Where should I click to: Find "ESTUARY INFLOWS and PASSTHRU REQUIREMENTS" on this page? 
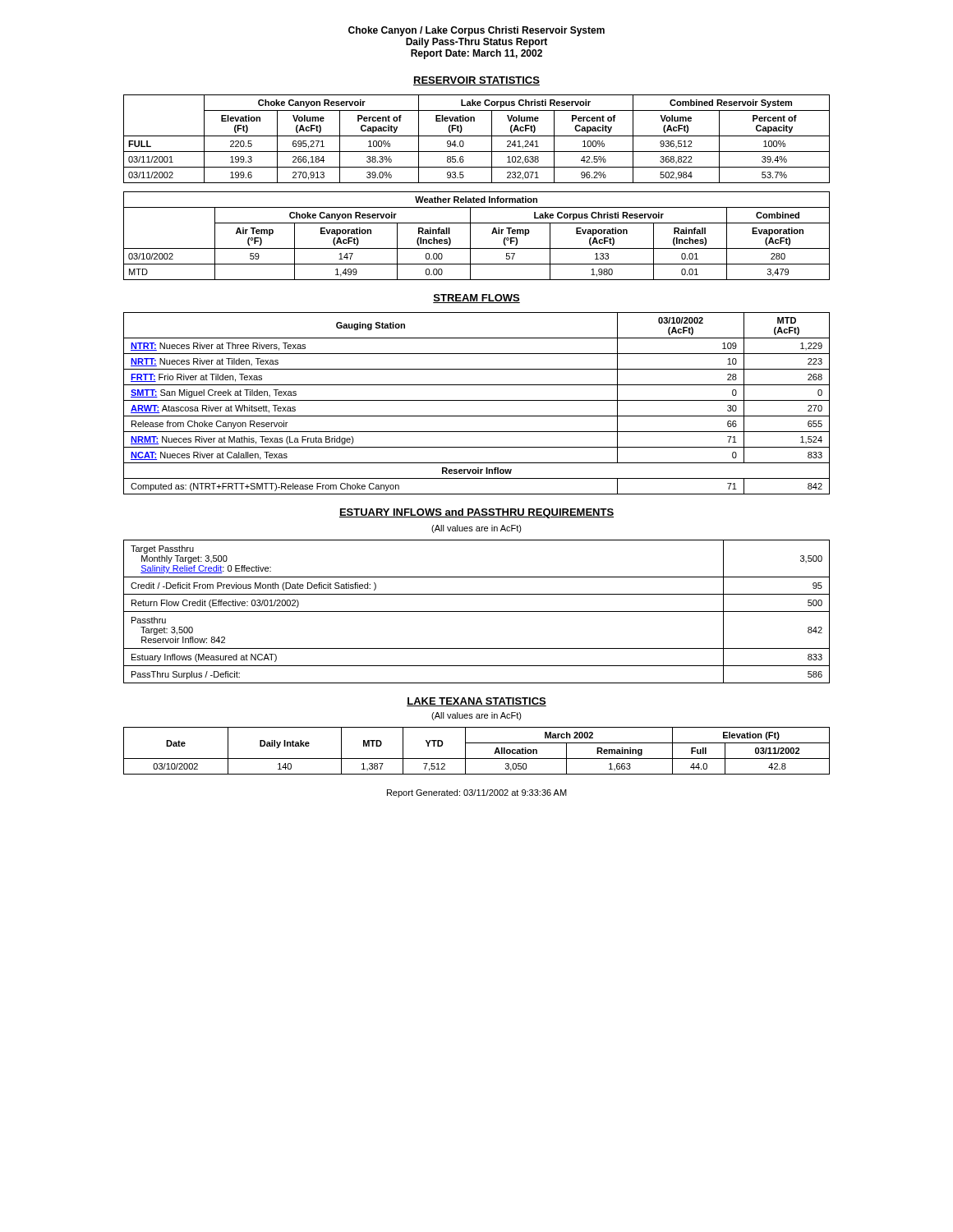476,512
